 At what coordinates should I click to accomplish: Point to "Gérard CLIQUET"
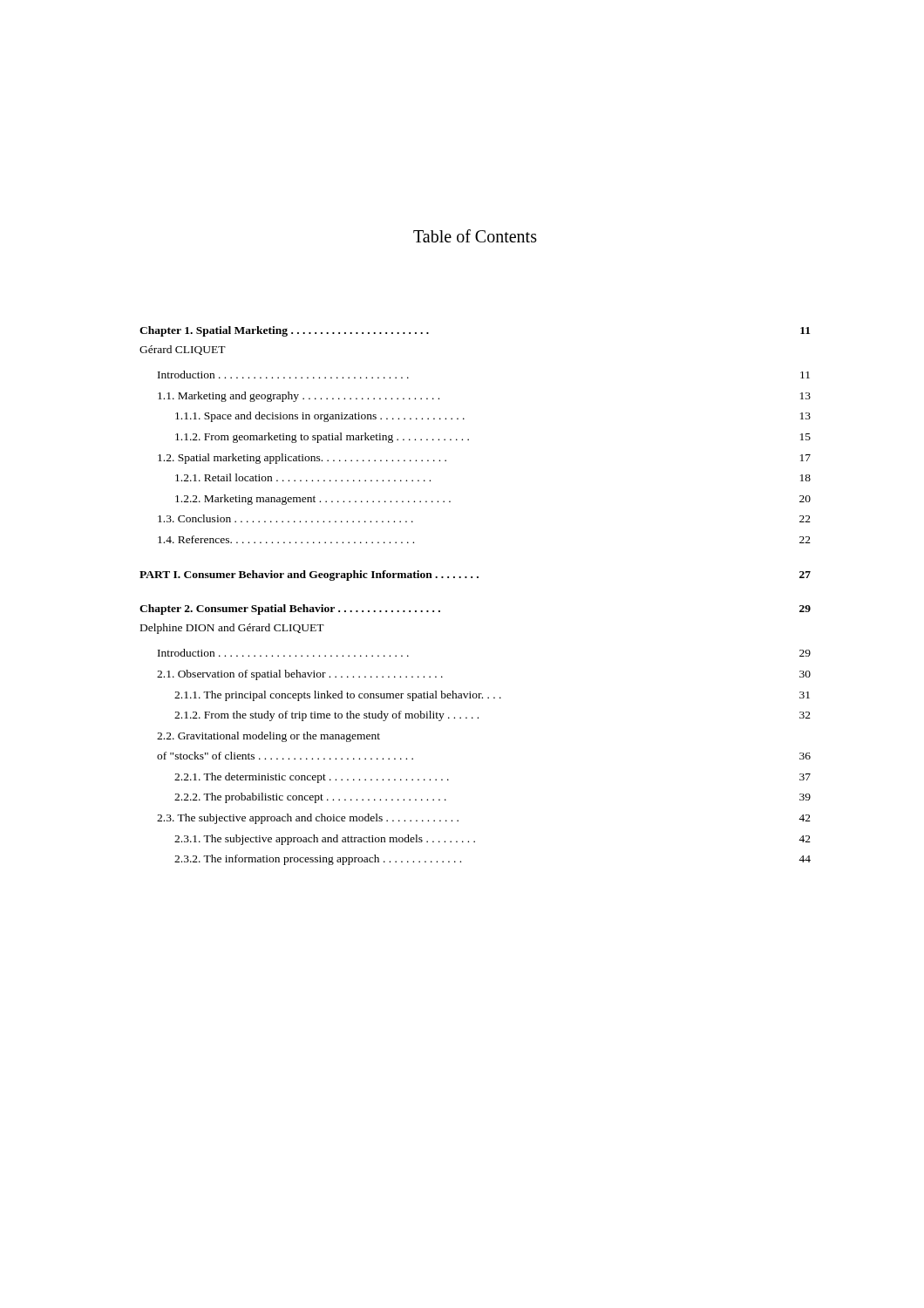point(182,349)
